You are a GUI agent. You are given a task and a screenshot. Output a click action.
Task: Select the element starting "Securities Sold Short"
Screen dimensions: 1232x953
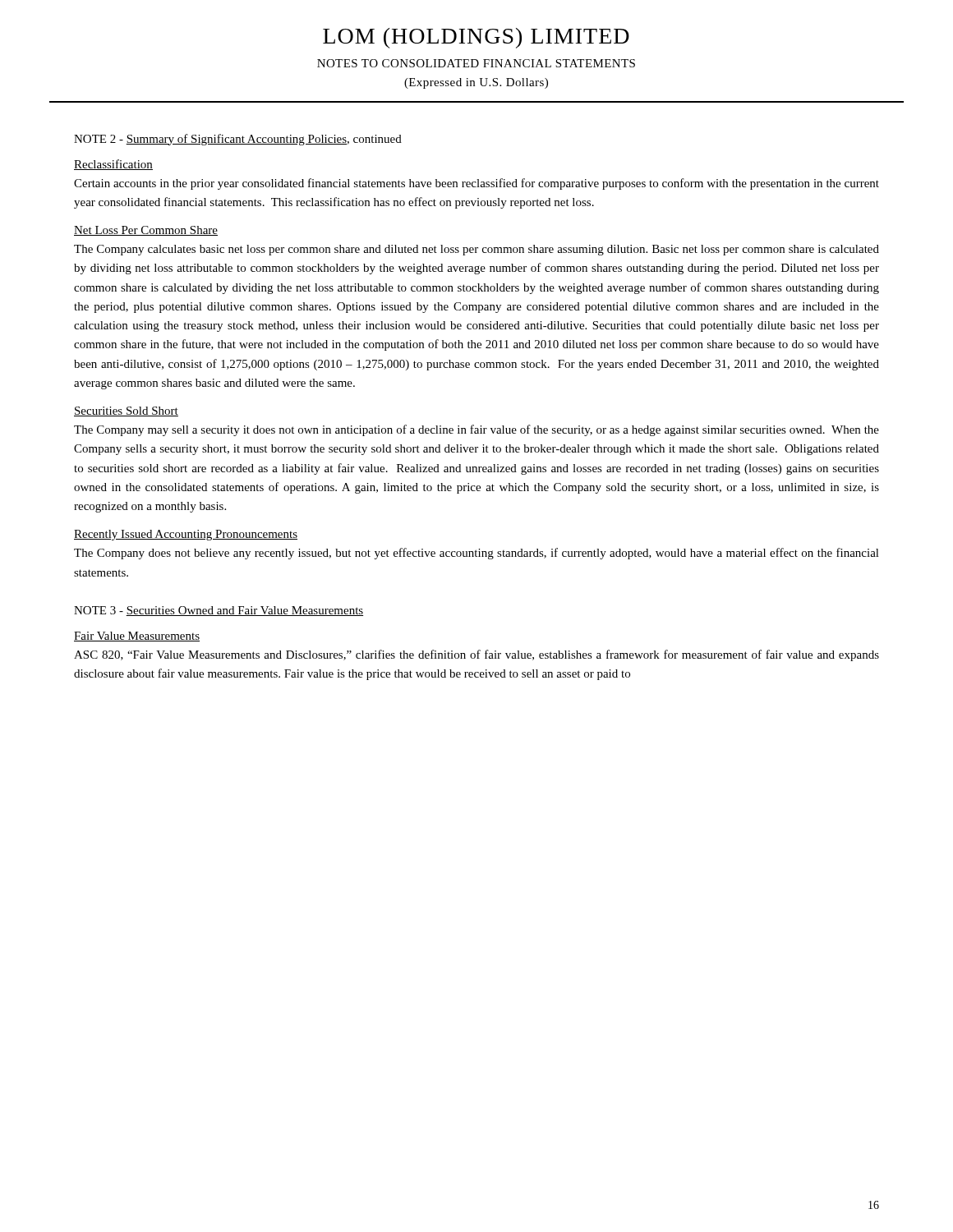[126, 411]
